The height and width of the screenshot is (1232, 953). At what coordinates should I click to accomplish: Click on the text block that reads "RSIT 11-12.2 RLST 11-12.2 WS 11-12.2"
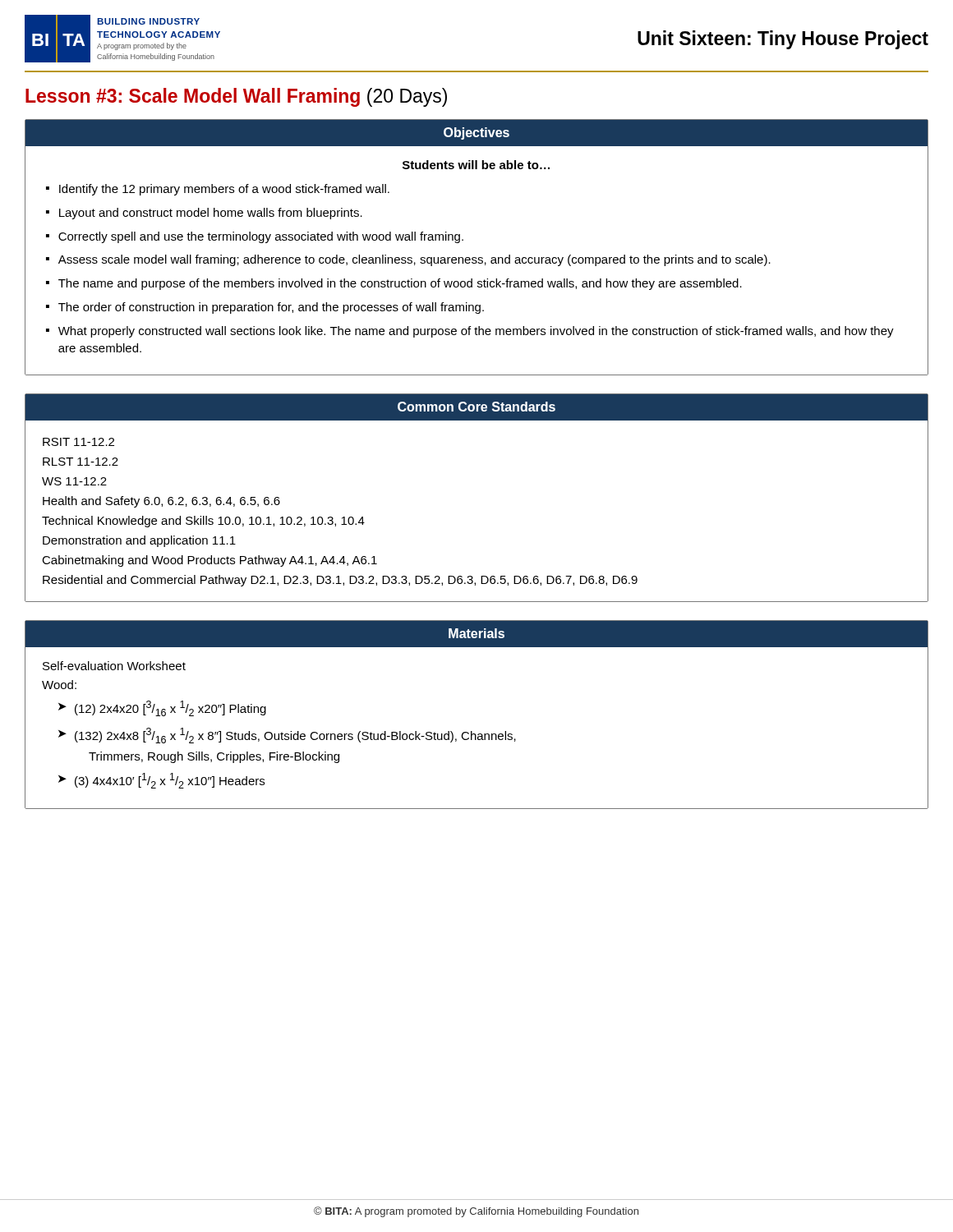coord(340,510)
